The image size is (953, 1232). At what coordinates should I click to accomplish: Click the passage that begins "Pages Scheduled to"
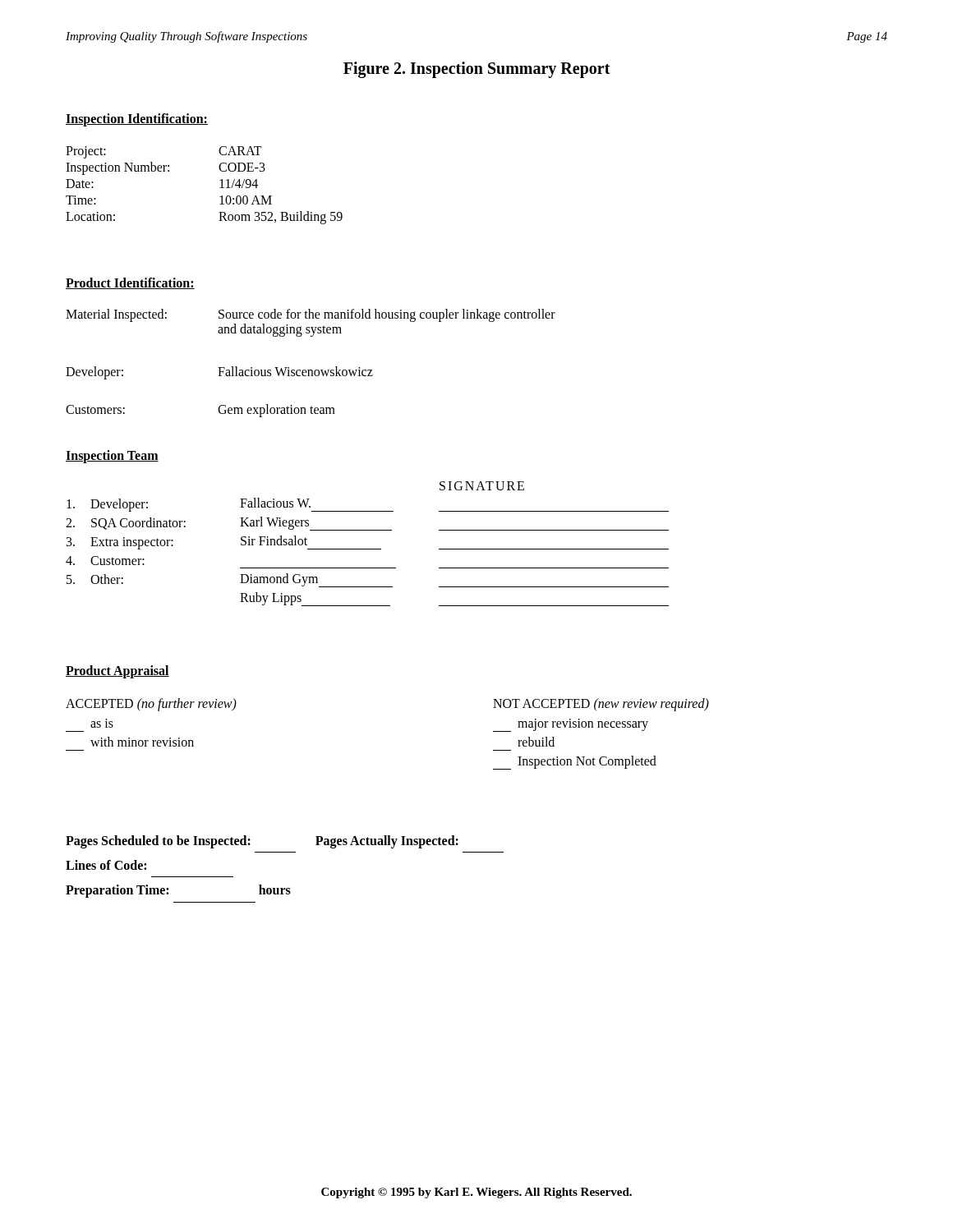pyautogui.click(x=154, y=841)
